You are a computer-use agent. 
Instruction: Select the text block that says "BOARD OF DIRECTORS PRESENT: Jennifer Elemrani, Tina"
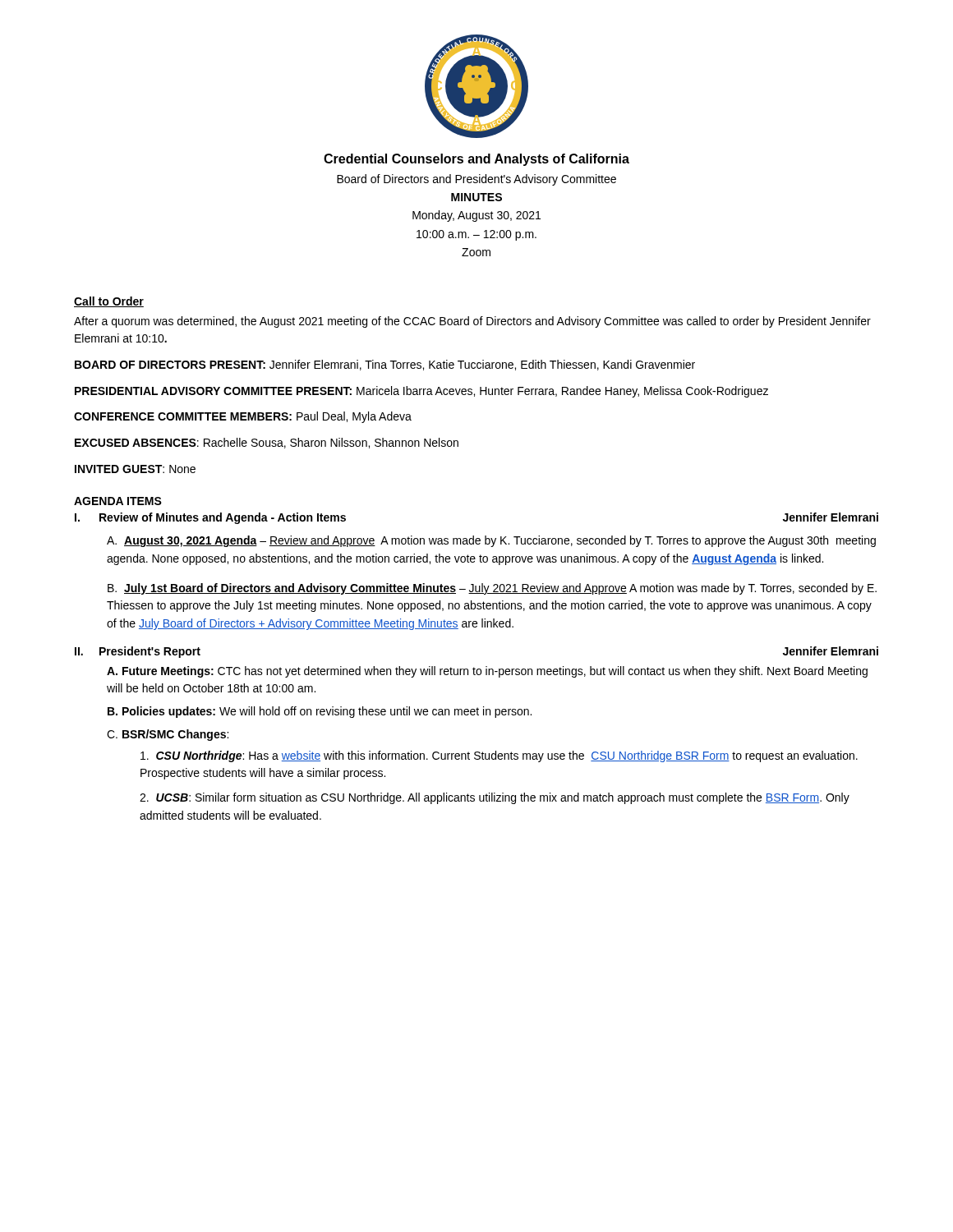point(385,365)
